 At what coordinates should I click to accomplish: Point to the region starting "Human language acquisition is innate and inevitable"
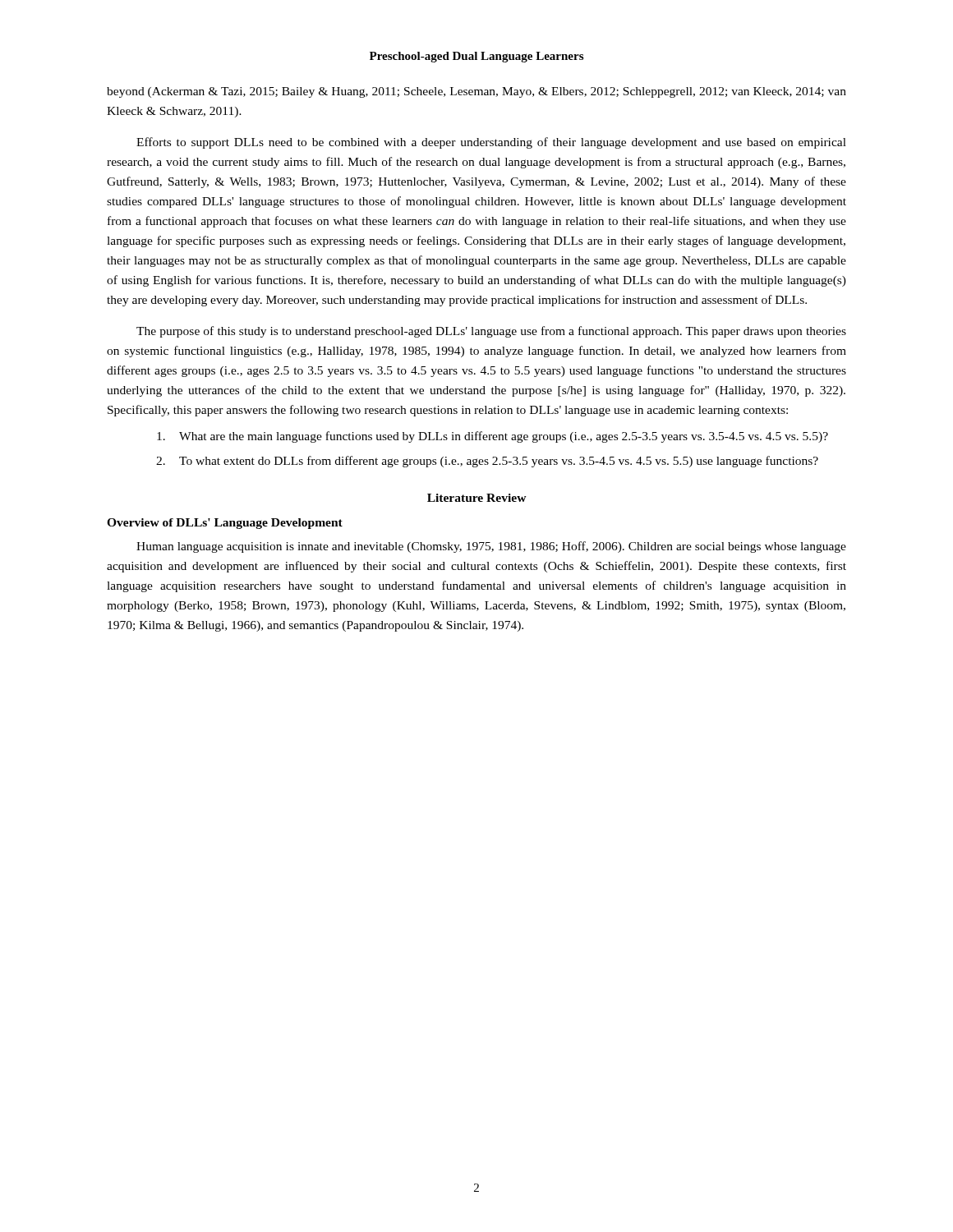click(476, 585)
